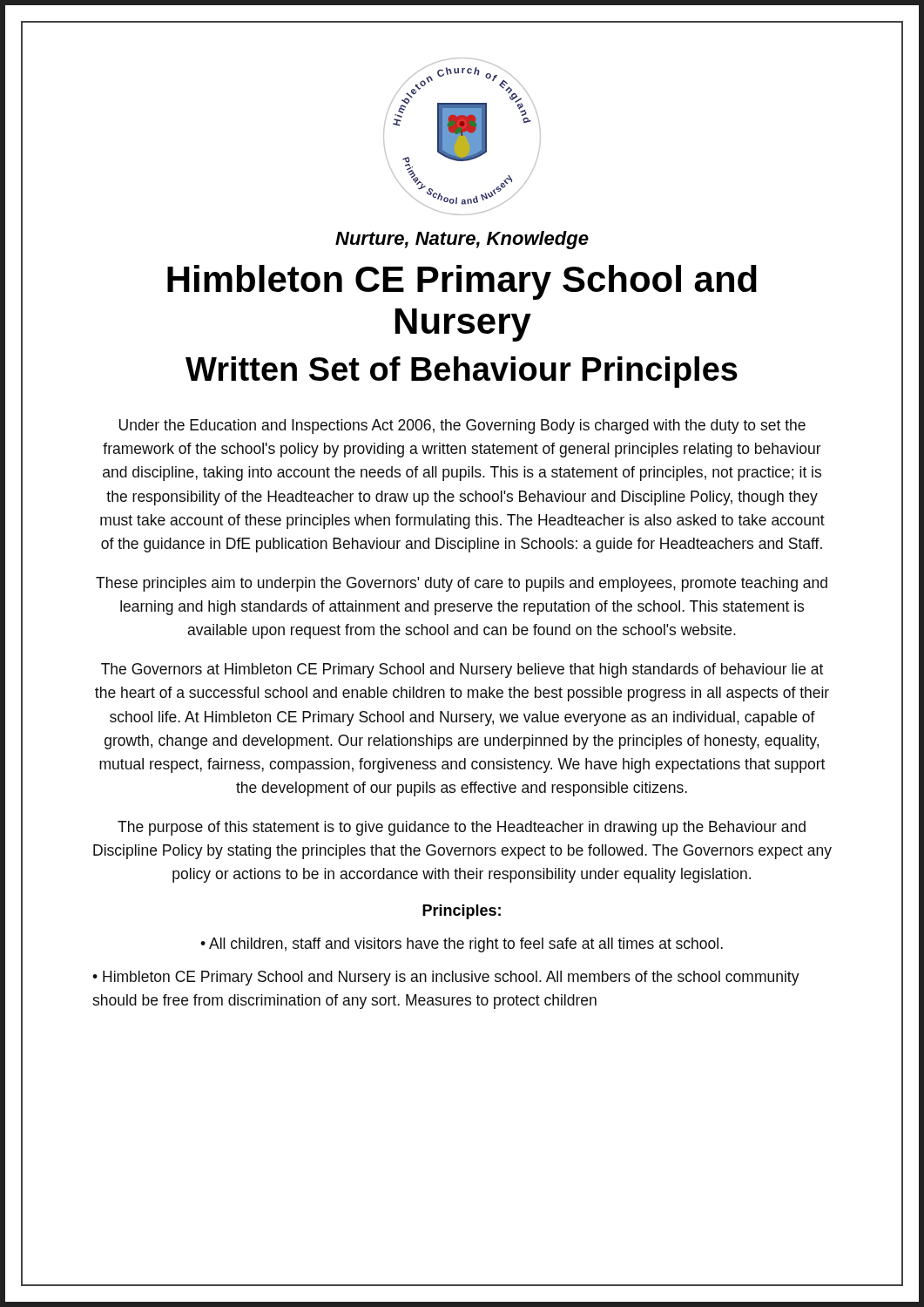
Task: Point to "Nurture, Nature, Knowledge"
Action: click(x=462, y=238)
